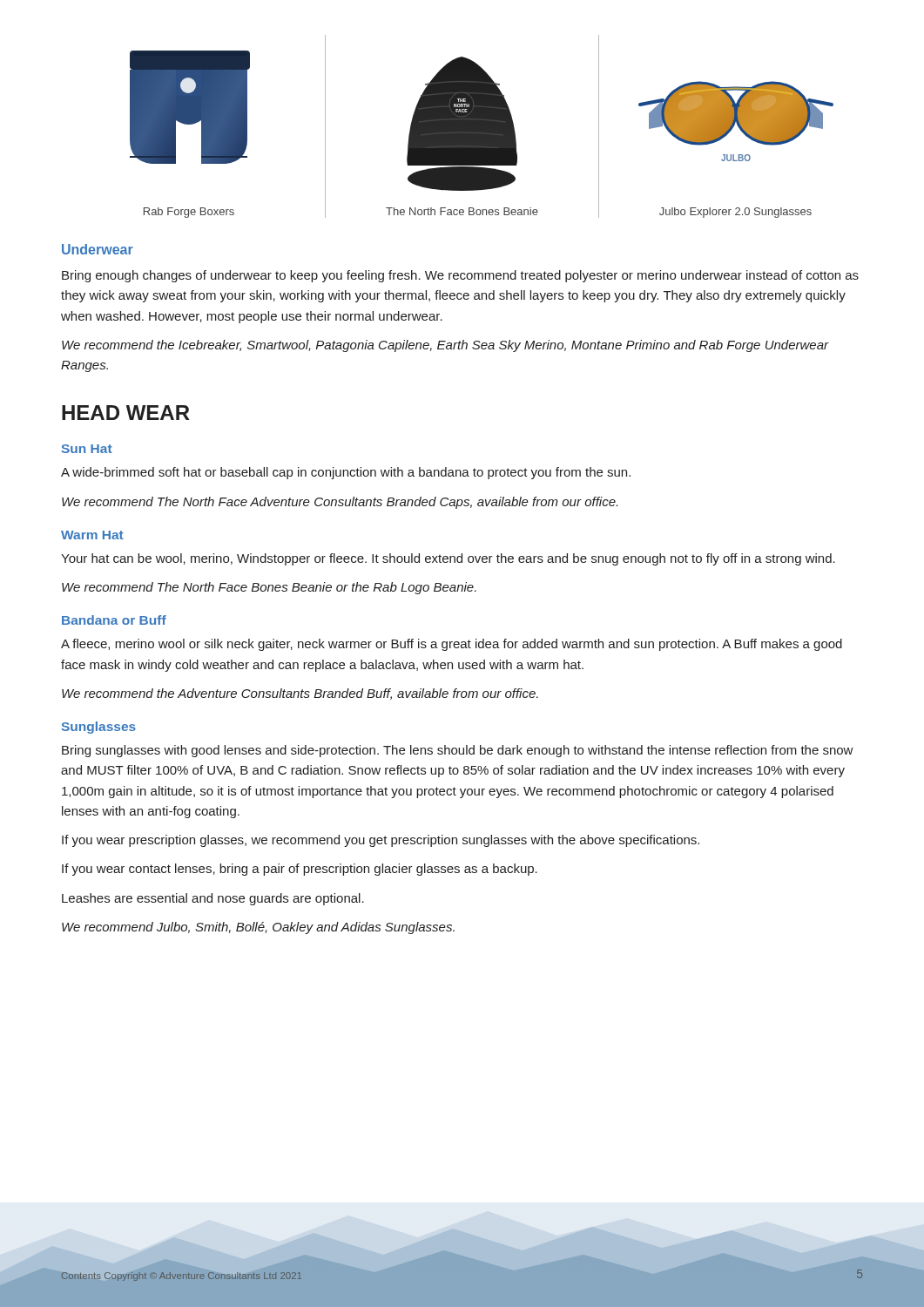Find the text starting "Bring sunglasses with good lenses and"
The width and height of the screenshot is (924, 1307).
click(457, 780)
